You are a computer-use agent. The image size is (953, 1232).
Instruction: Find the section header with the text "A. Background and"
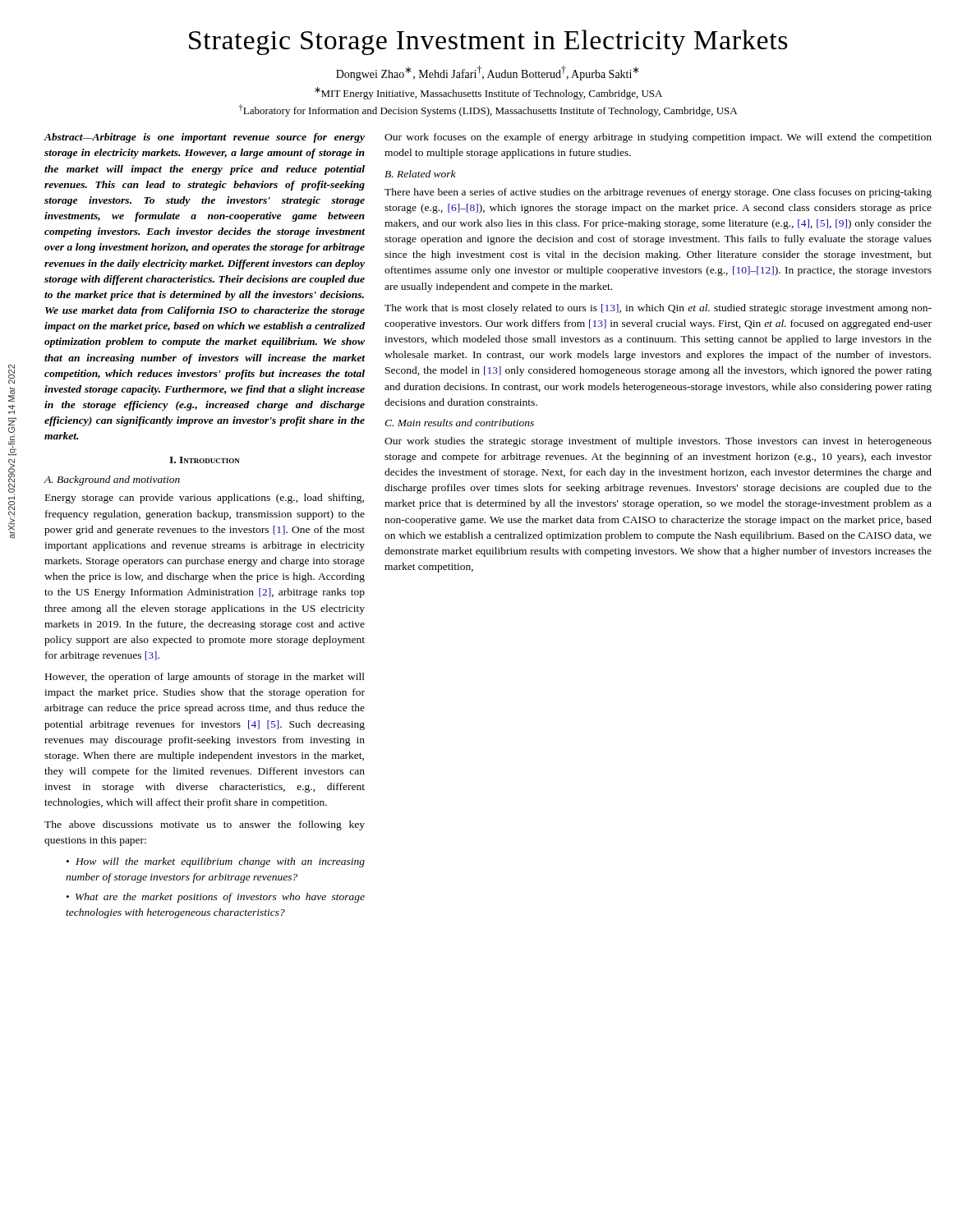(112, 480)
